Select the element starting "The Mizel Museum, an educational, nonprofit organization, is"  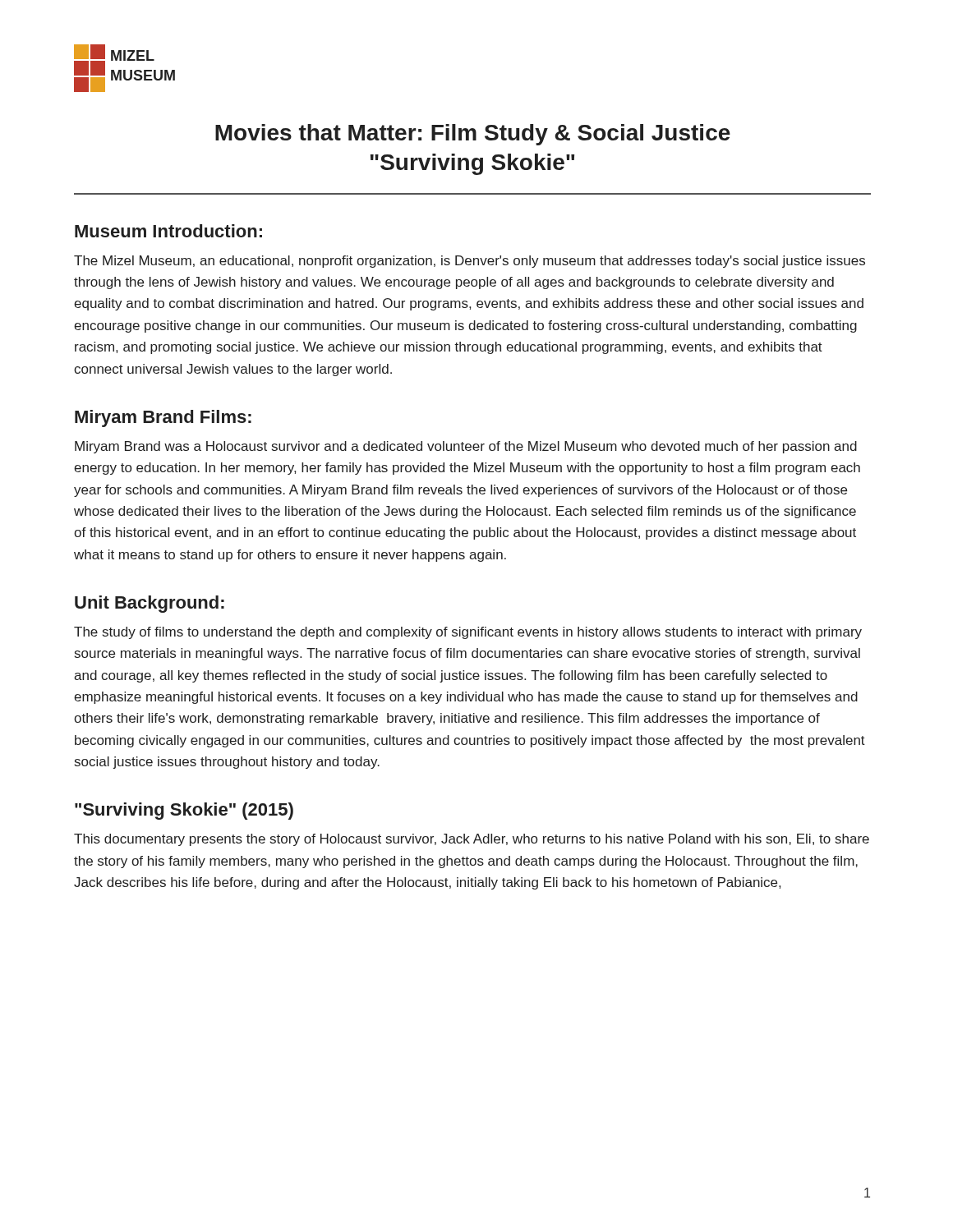coord(470,315)
